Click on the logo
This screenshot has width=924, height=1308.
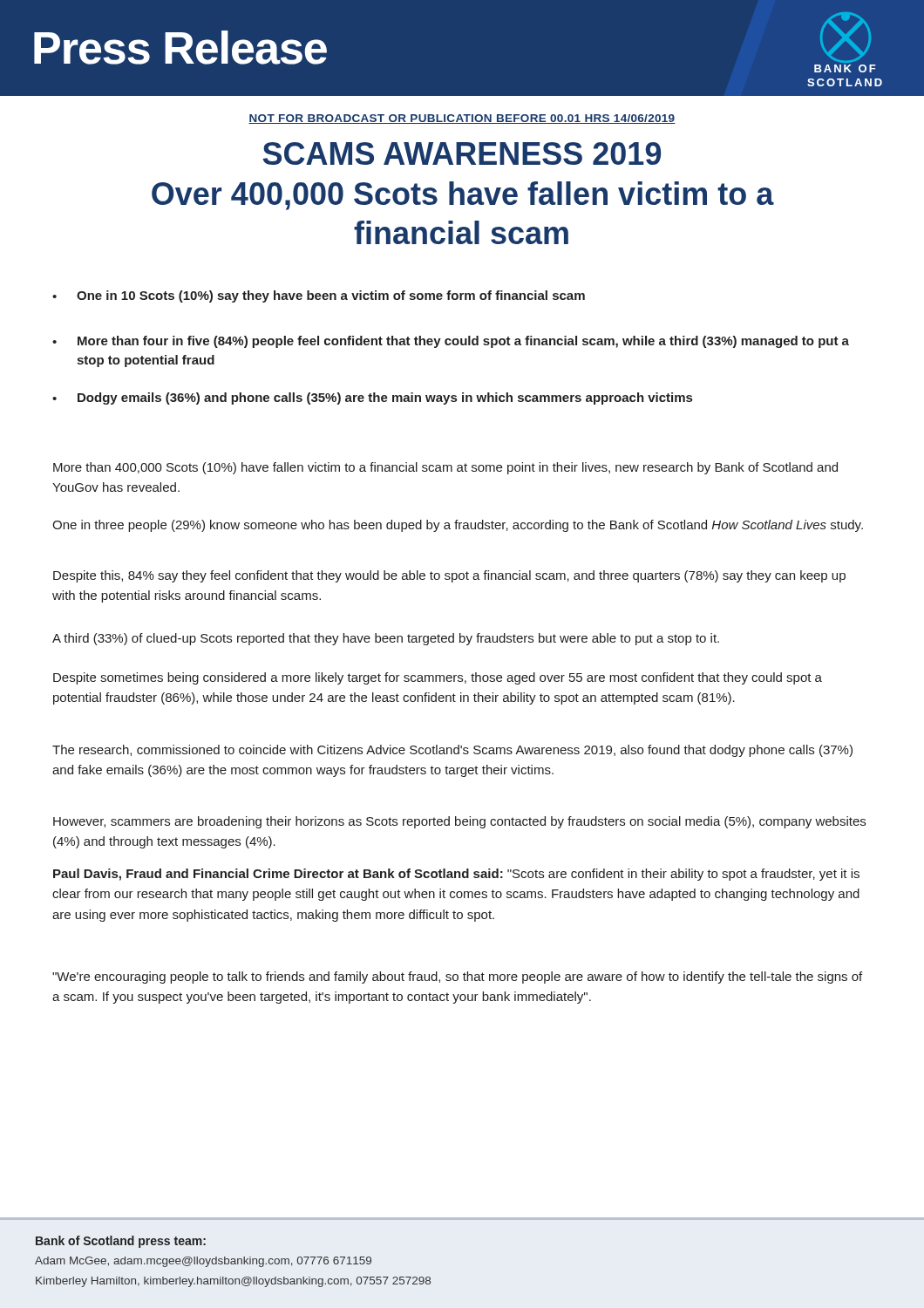click(x=846, y=48)
